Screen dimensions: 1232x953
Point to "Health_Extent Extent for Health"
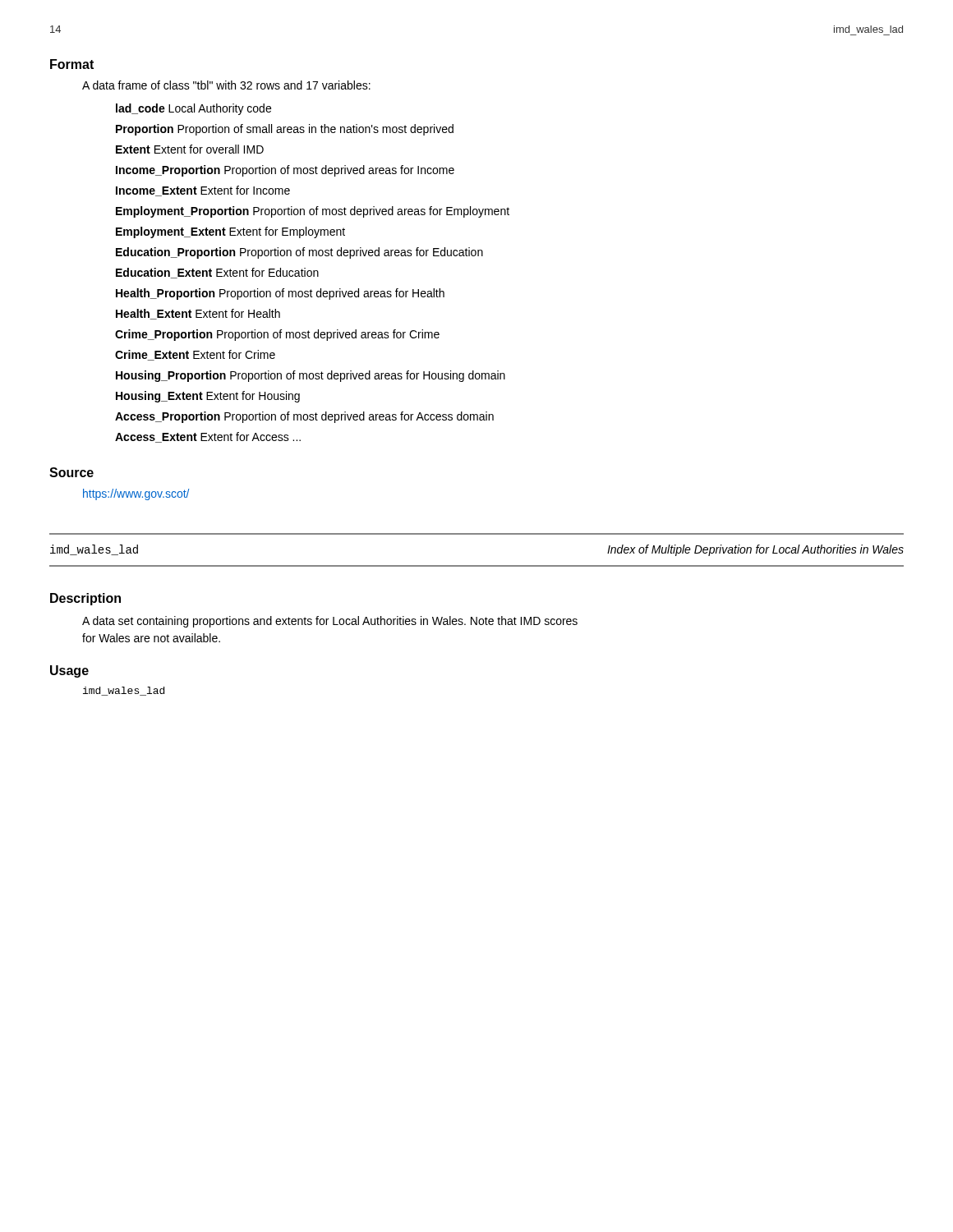(198, 314)
